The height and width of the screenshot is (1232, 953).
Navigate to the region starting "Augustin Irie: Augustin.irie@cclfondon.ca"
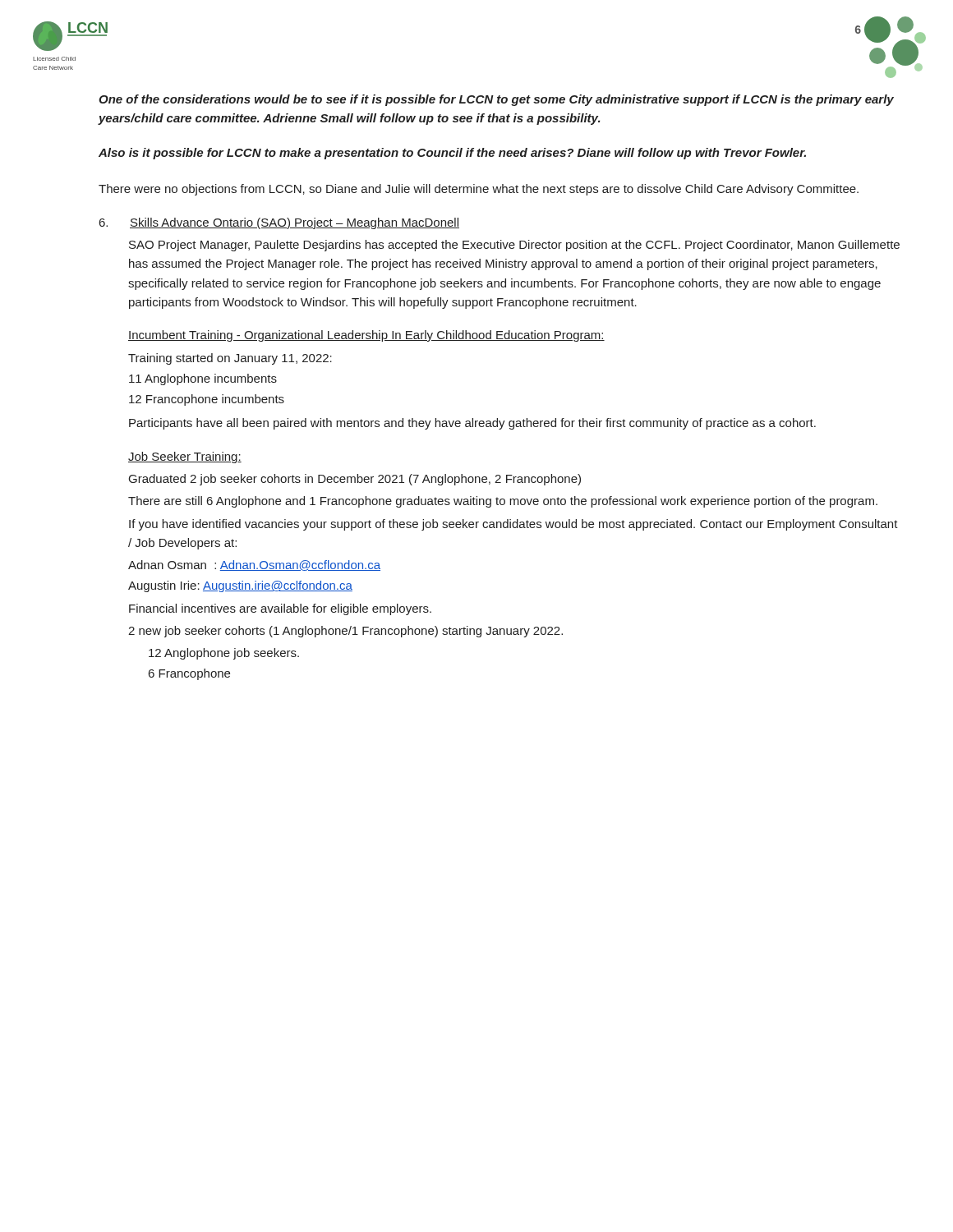tap(240, 585)
